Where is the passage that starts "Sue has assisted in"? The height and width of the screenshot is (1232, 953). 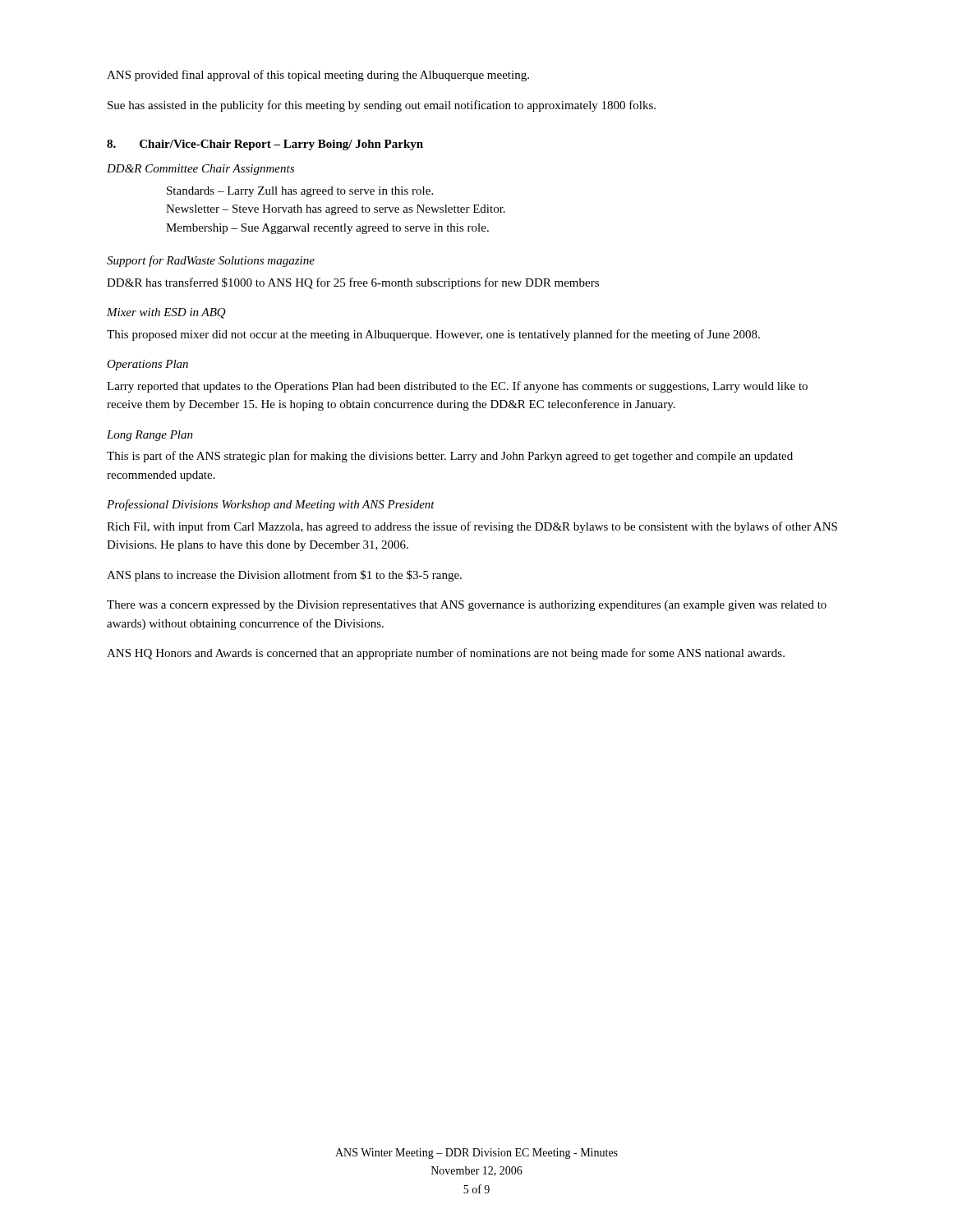pos(382,105)
